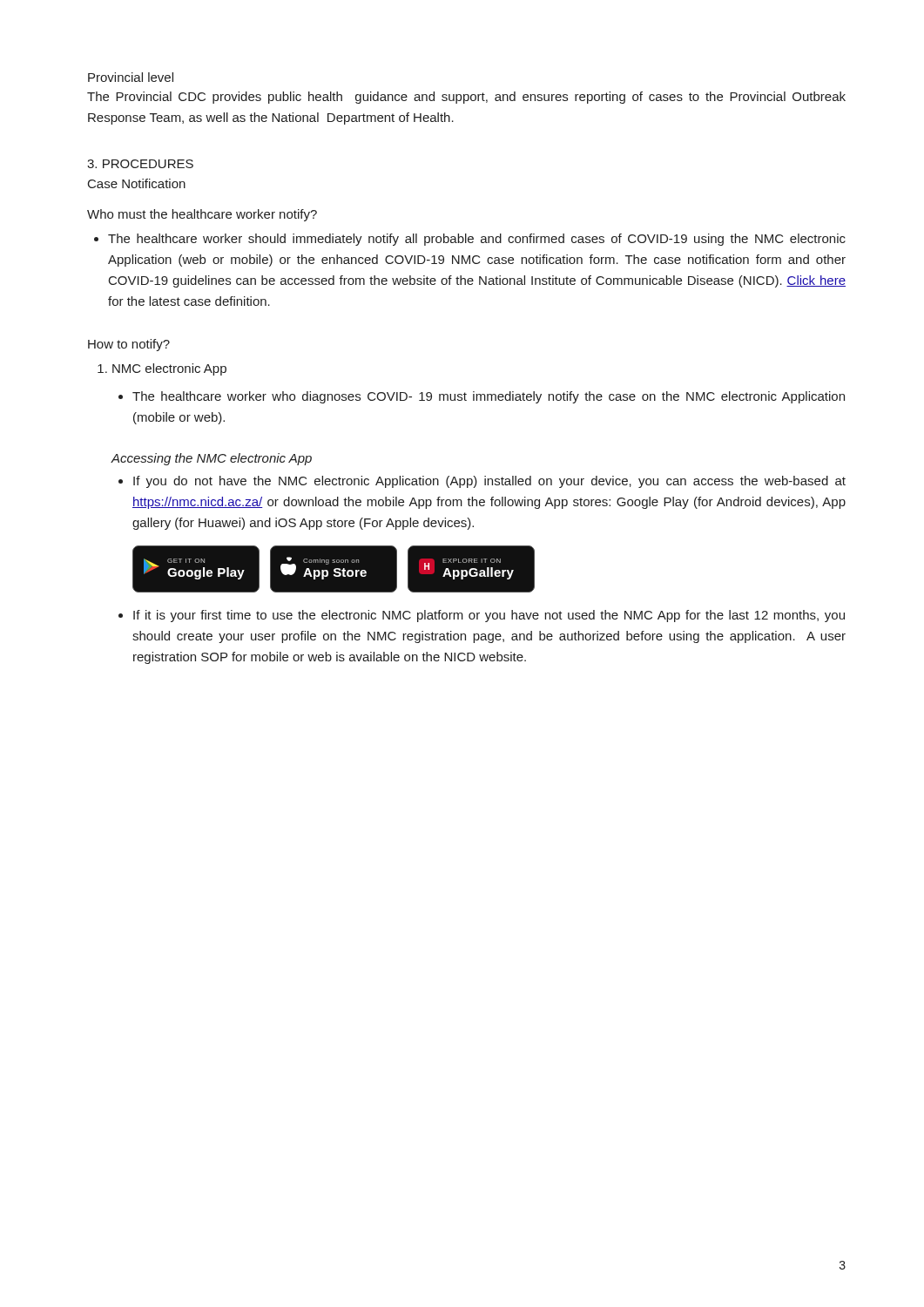Navigate to the passage starting "Who must the healthcare worker notify?"
Image resolution: width=924 pixels, height=1307 pixels.
pyautogui.click(x=202, y=214)
